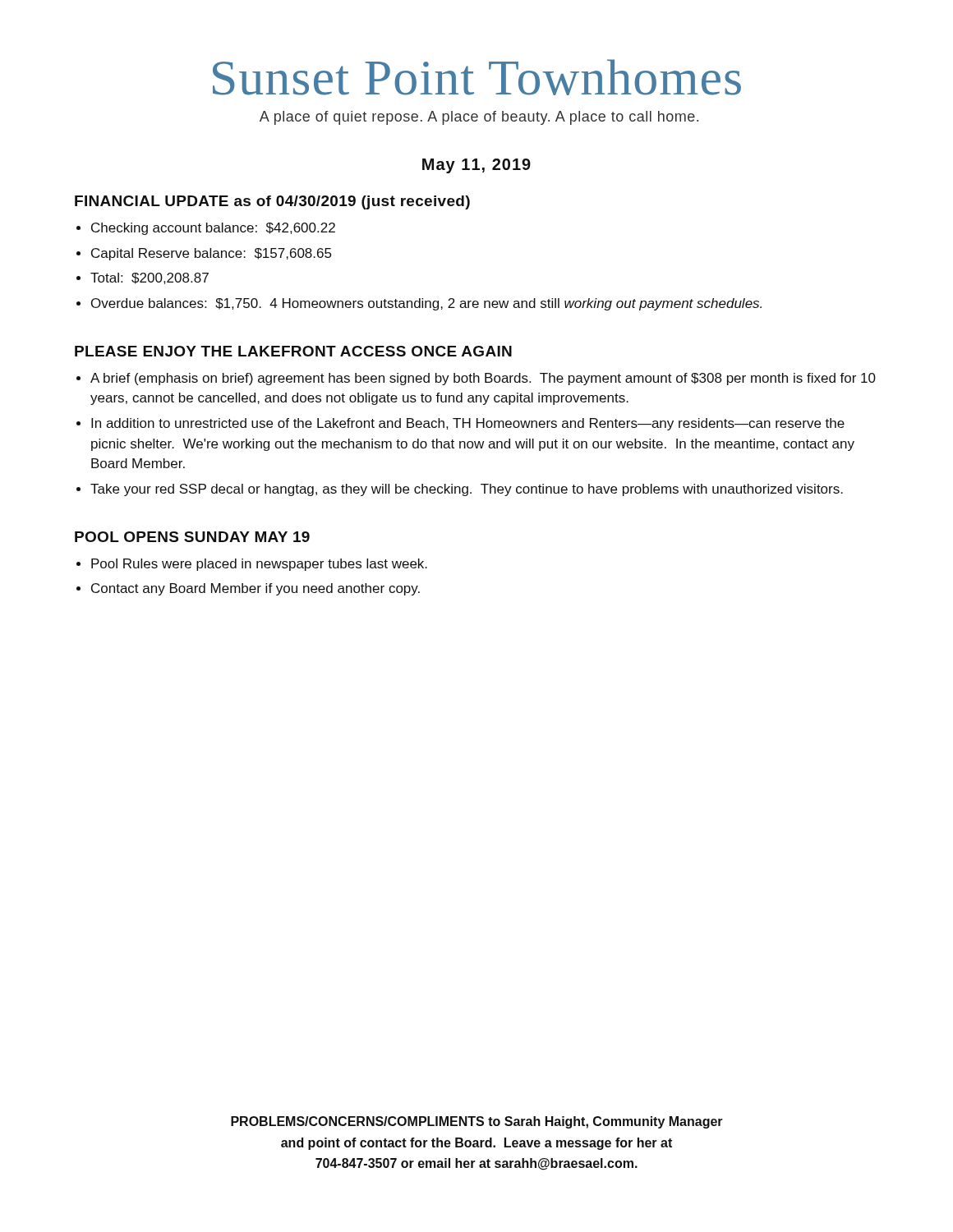This screenshot has width=953, height=1232.
Task: Find the text block starting "POOL OPENS SUNDAY MAY 19"
Action: tap(192, 536)
